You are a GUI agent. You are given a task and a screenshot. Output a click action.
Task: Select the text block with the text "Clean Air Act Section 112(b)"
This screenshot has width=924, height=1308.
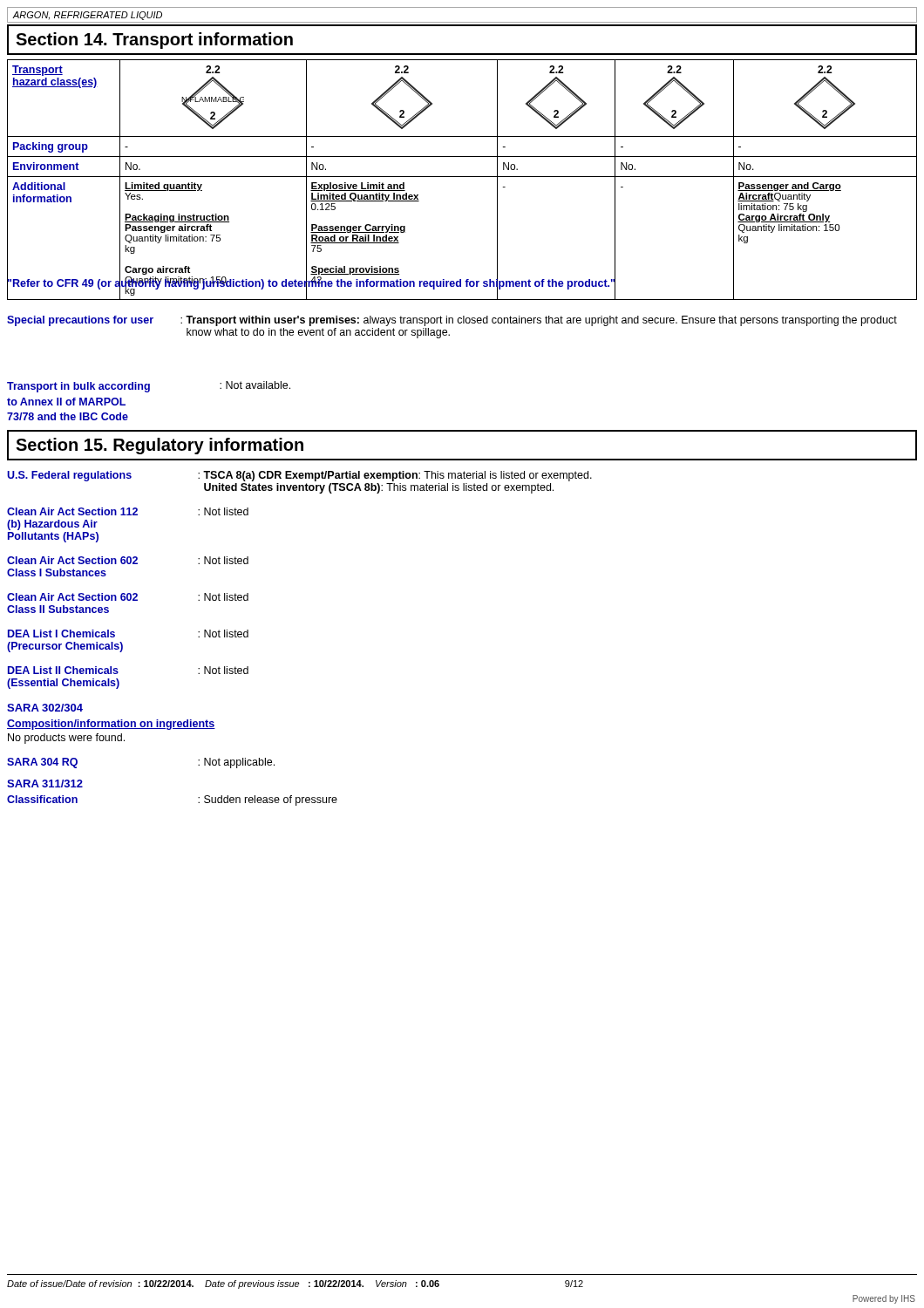coord(128,524)
